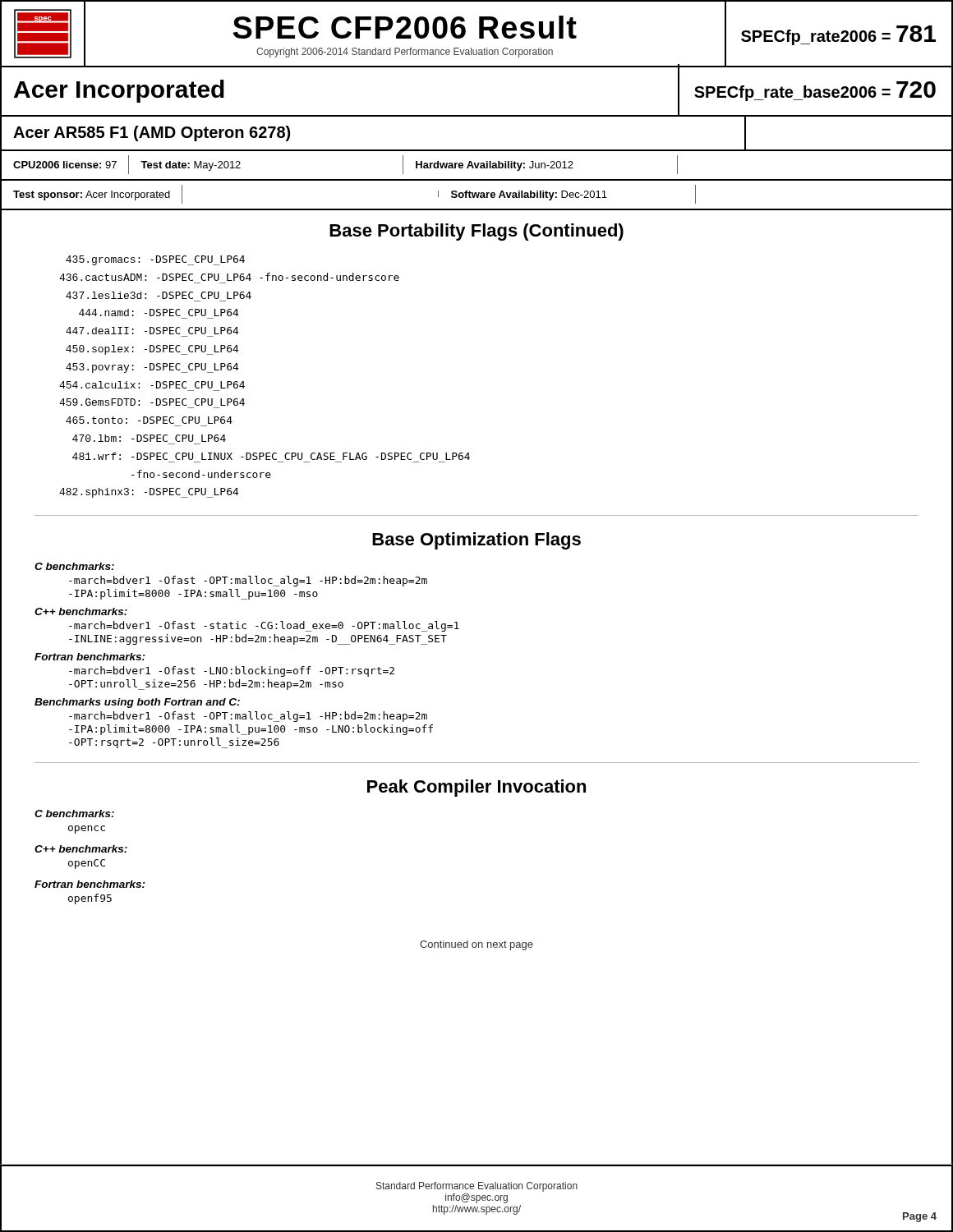Navigate to the text starting "CPU2006 license: 97 Test date: May-2012 Hardware Availability:"
Viewport: 953px width, 1232px height.
(476, 164)
